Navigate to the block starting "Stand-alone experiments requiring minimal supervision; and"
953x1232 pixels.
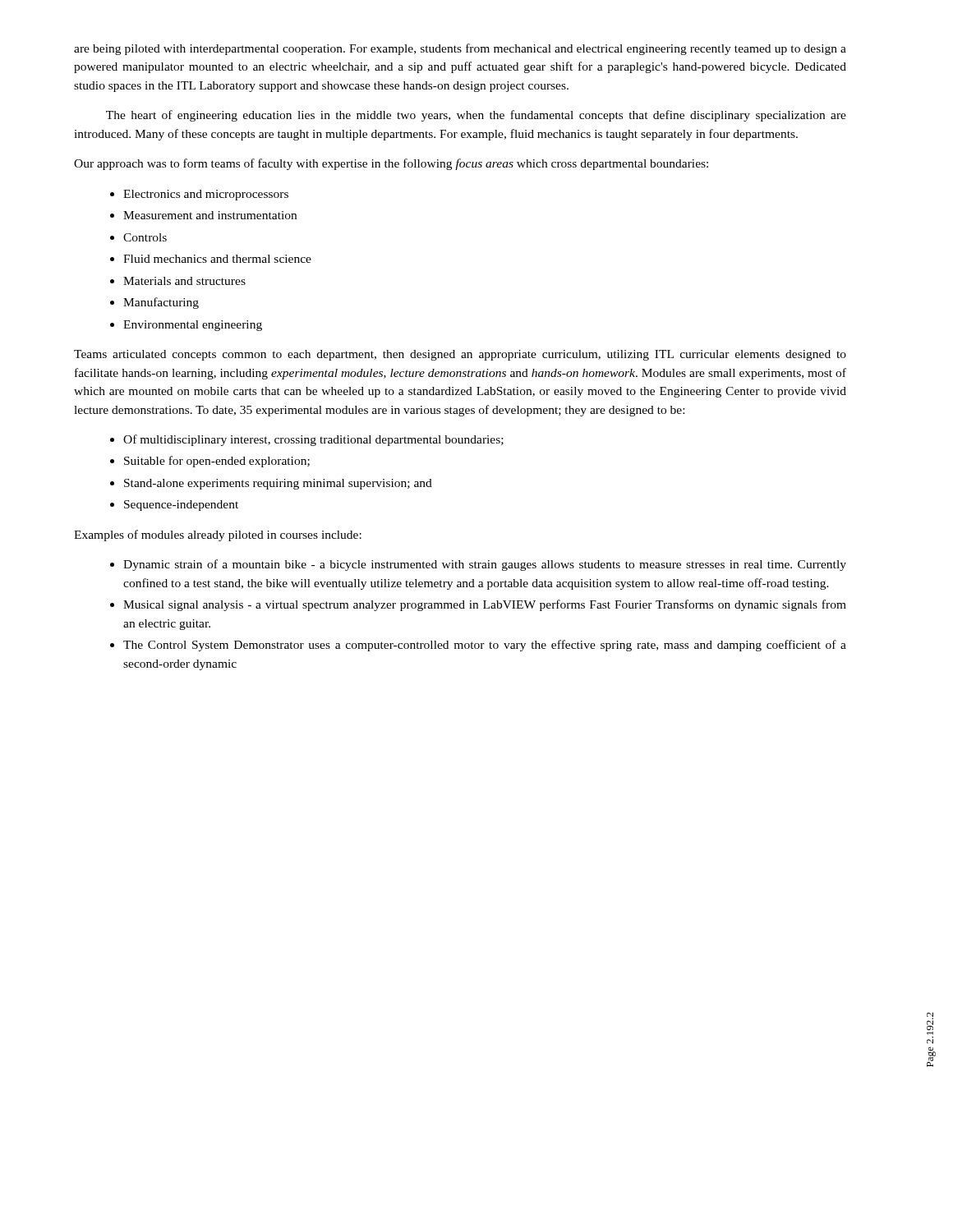[271, 484]
